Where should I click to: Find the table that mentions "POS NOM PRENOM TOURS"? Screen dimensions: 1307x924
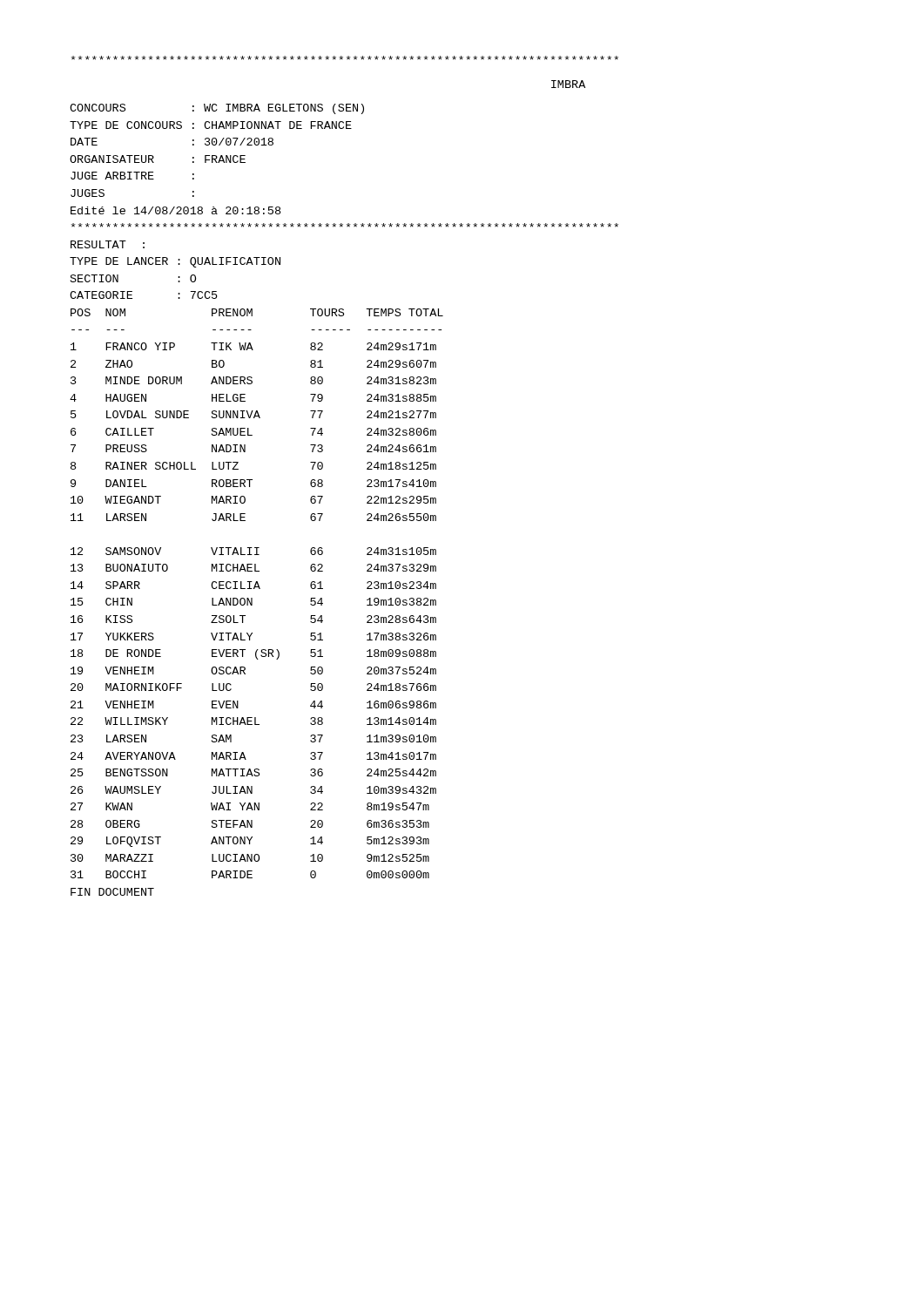(x=462, y=595)
